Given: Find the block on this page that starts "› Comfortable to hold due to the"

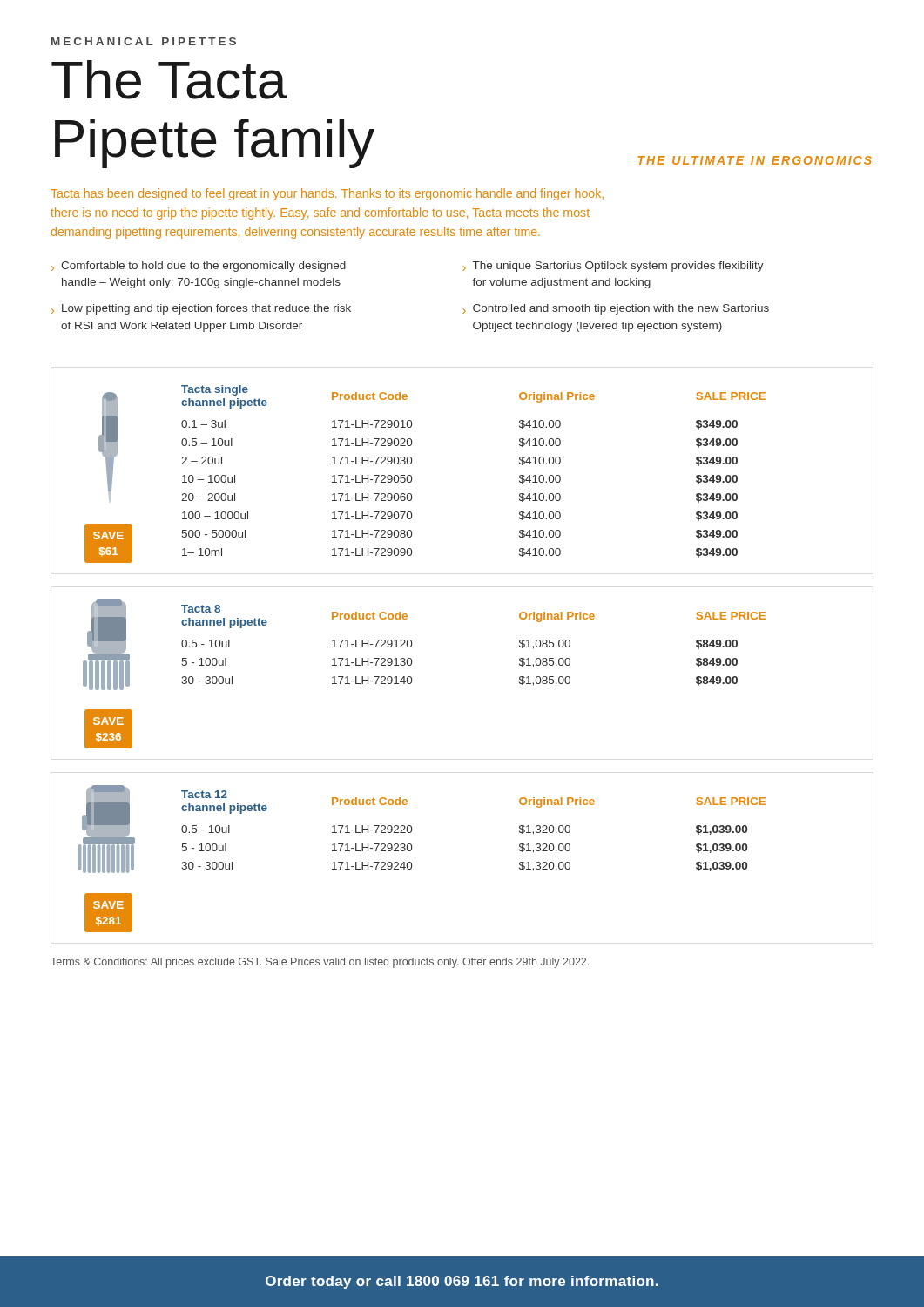Looking at the screenshot, I should (x=198, y=274).
